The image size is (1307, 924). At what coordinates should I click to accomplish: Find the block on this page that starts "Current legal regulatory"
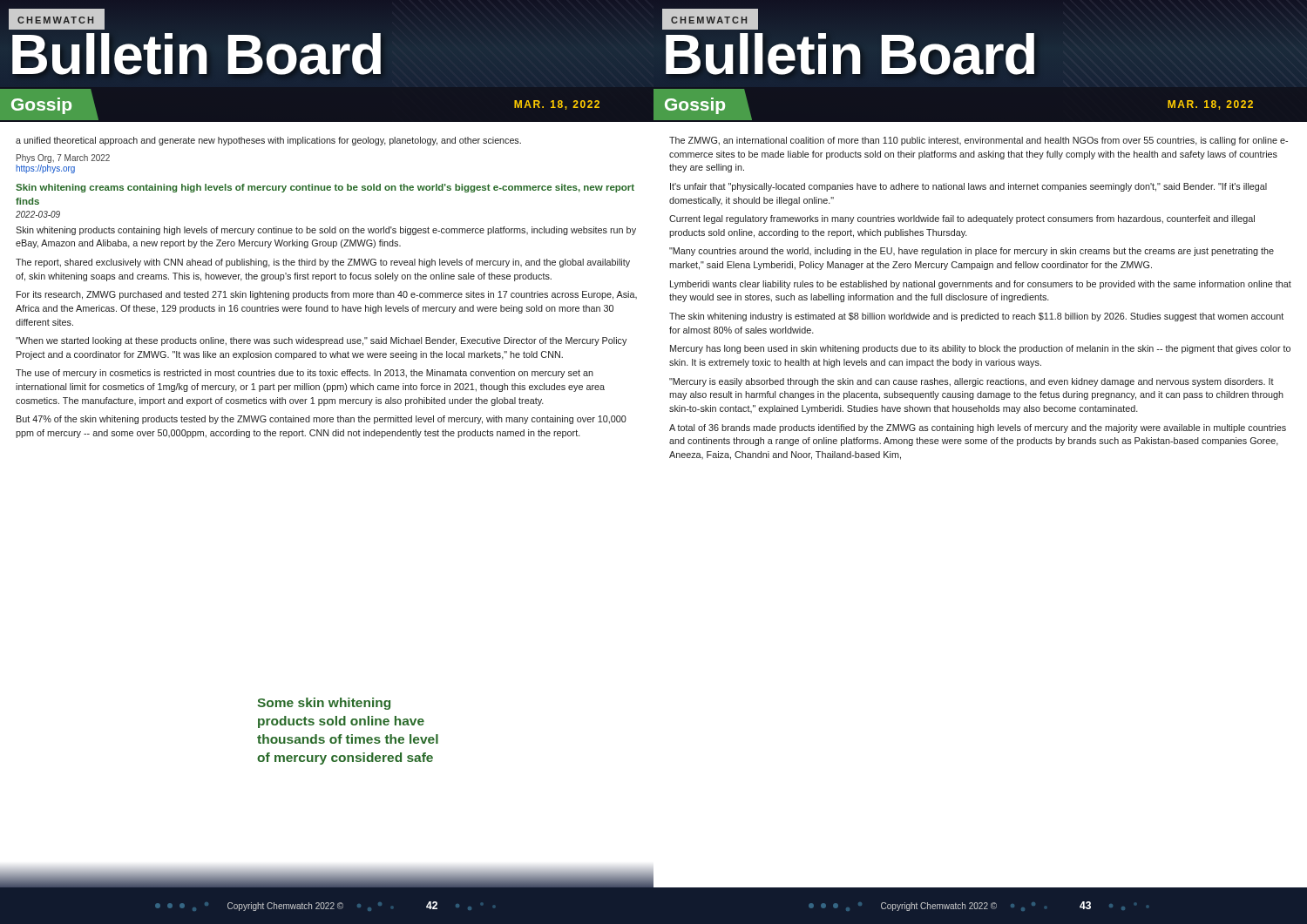point(962,226)
